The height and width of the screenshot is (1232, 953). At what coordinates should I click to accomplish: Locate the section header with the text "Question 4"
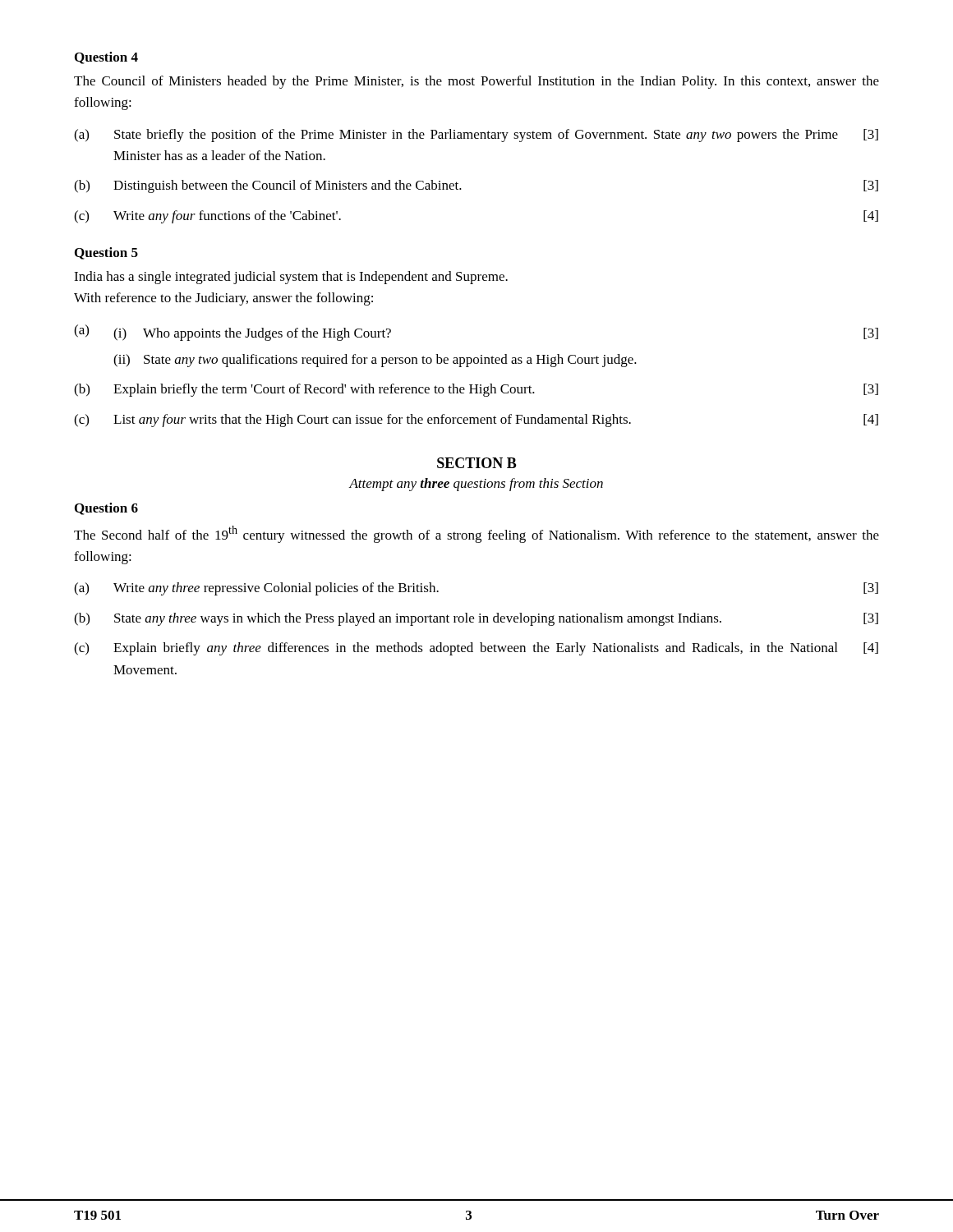106,57
